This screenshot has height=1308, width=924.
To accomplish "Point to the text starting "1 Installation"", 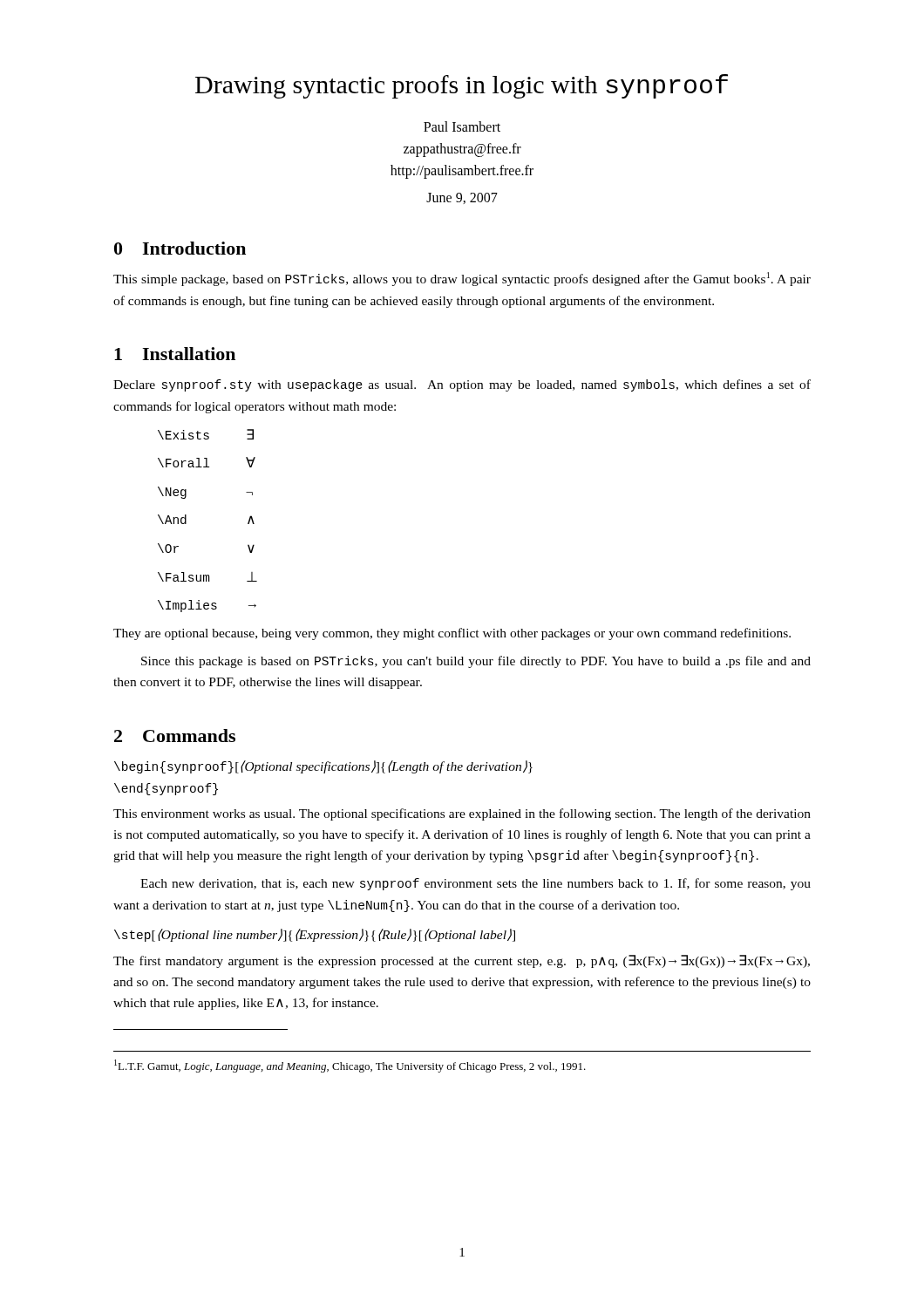I will (175, 354).
